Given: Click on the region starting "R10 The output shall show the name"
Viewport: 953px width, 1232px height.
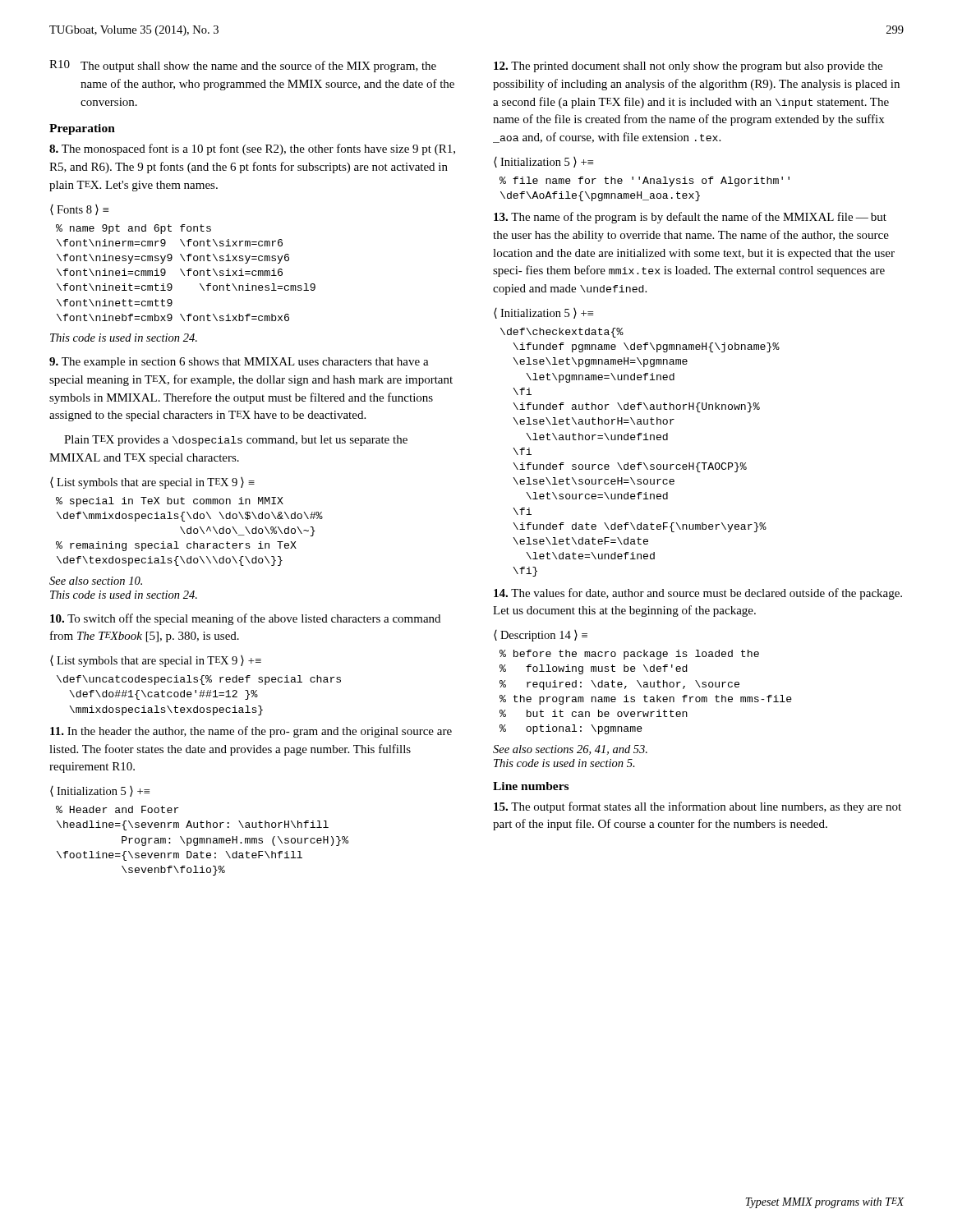Looking at the screenshot, I should point(255,84).
